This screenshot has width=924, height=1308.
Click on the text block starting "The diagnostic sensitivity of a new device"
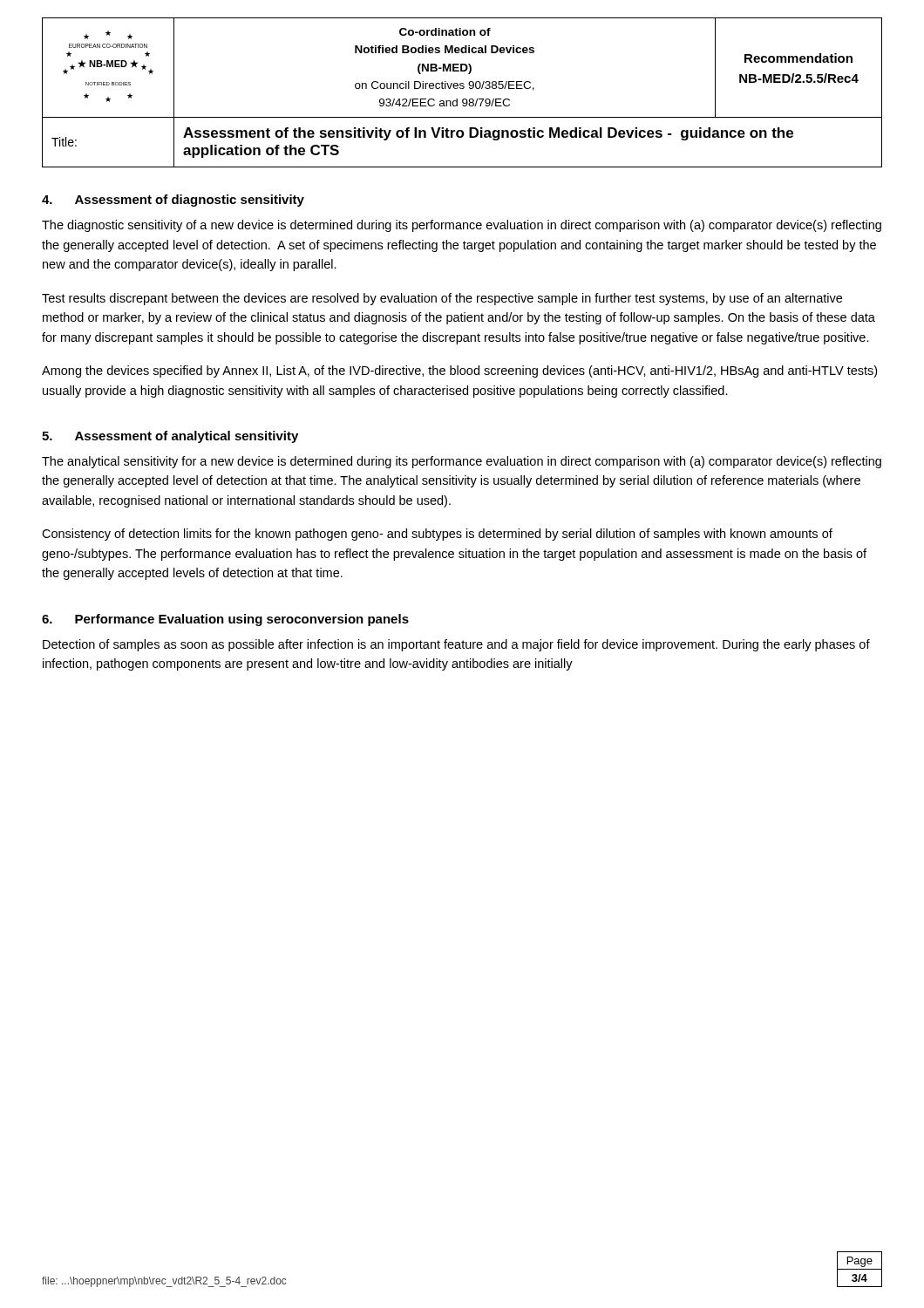(x=462, y=245)
